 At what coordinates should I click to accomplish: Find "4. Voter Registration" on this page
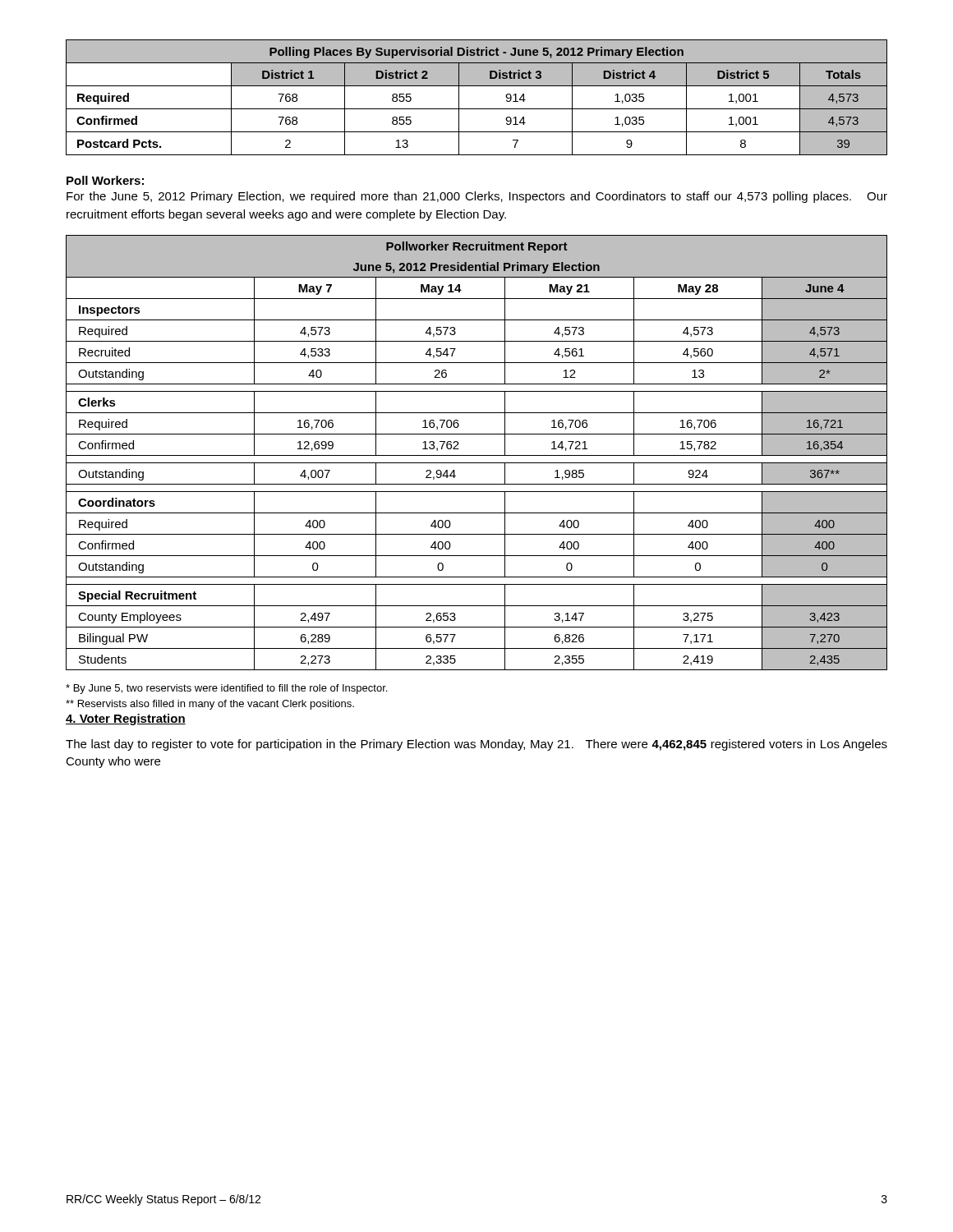126,718
